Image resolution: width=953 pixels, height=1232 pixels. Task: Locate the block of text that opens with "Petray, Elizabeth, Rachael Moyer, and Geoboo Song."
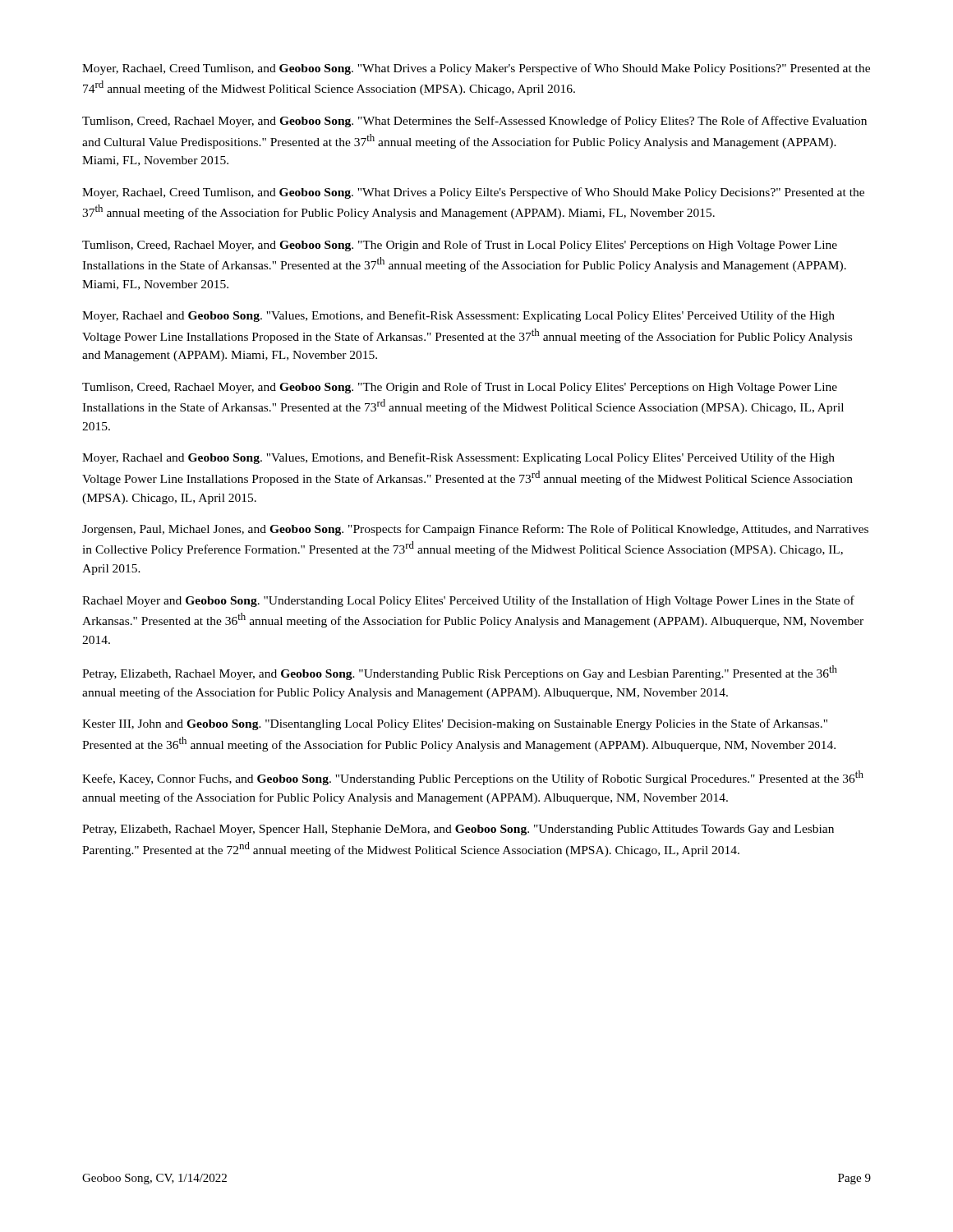click(460, 681)
